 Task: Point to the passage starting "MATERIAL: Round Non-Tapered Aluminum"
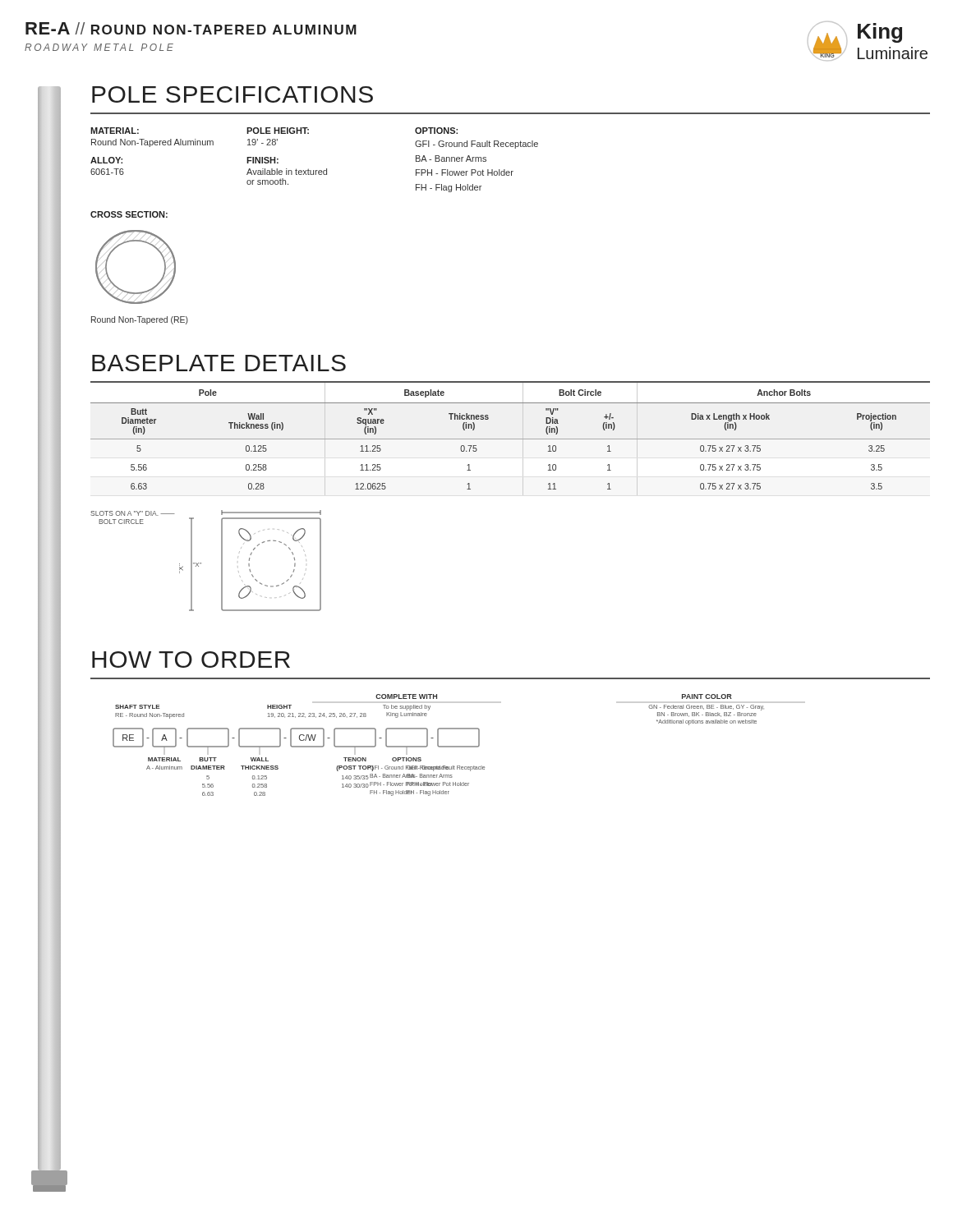(x=168, y=136)
